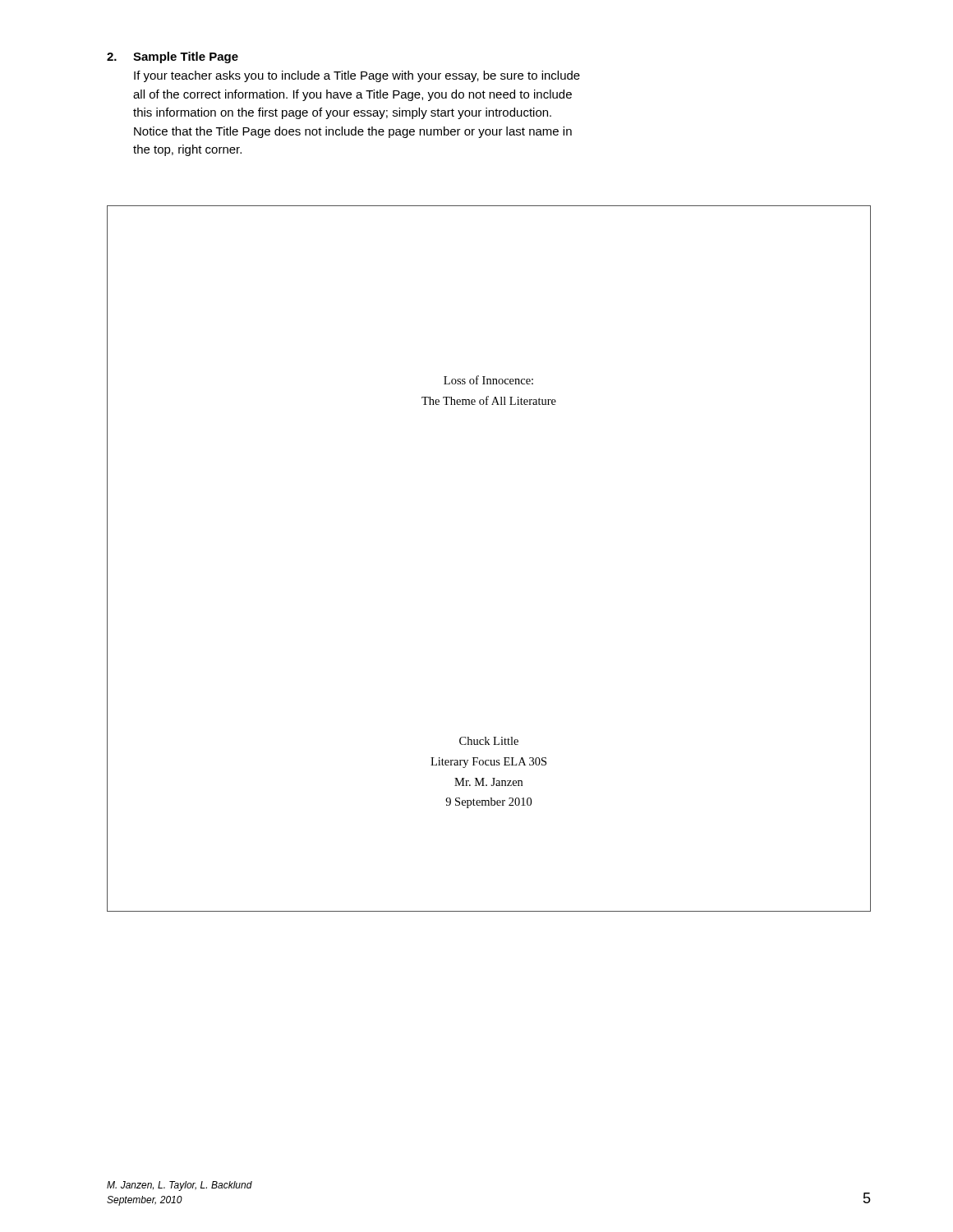Click on the illustration
Viewport: 953px width, 1232px height.
(x=489, y=559)
